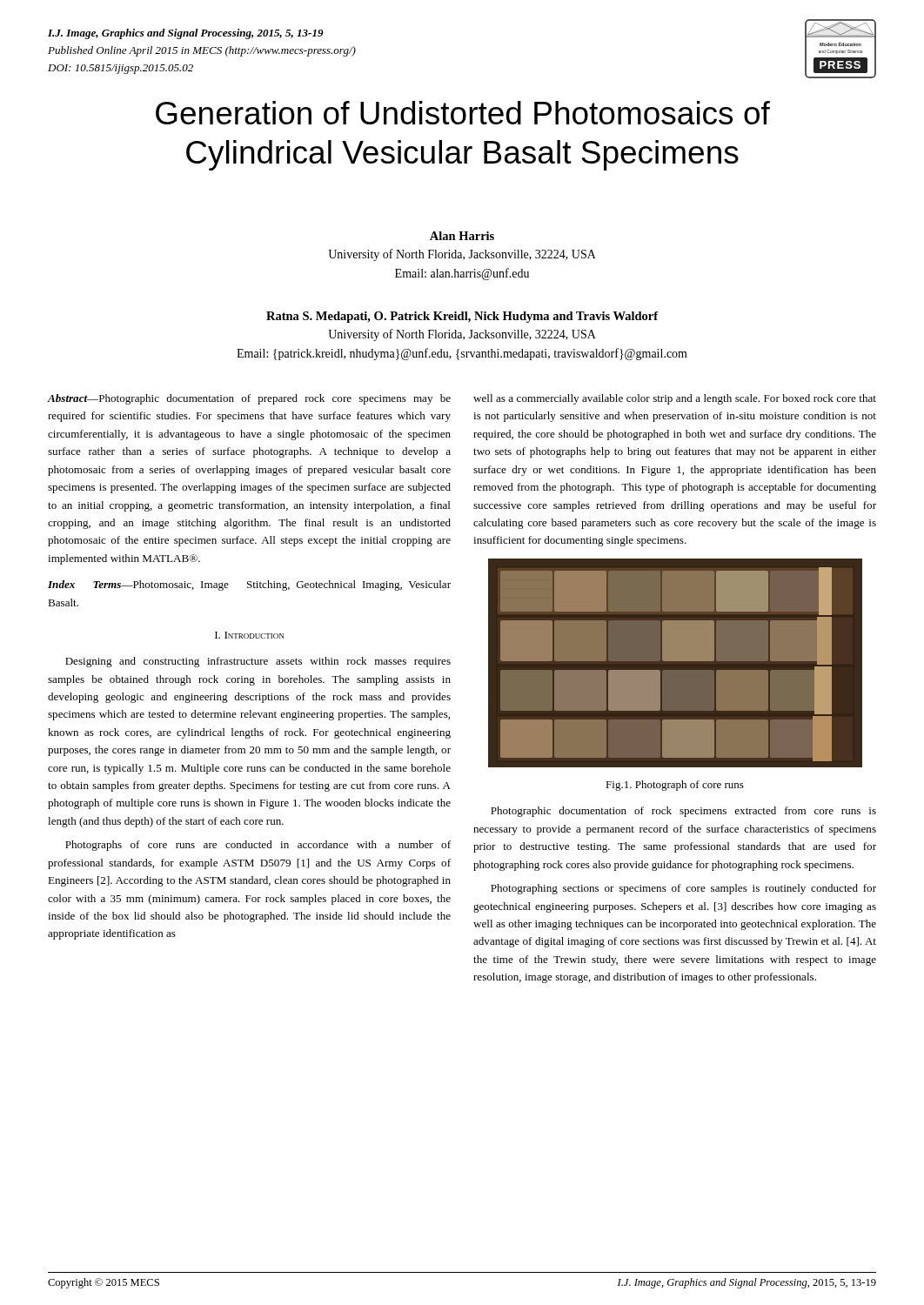Screen dimensions: 1305x924
Task: Find the block on this page that starts "Alan Harris University of North Florida, Jacksonville, 32224,"
Action: (462, 255)
